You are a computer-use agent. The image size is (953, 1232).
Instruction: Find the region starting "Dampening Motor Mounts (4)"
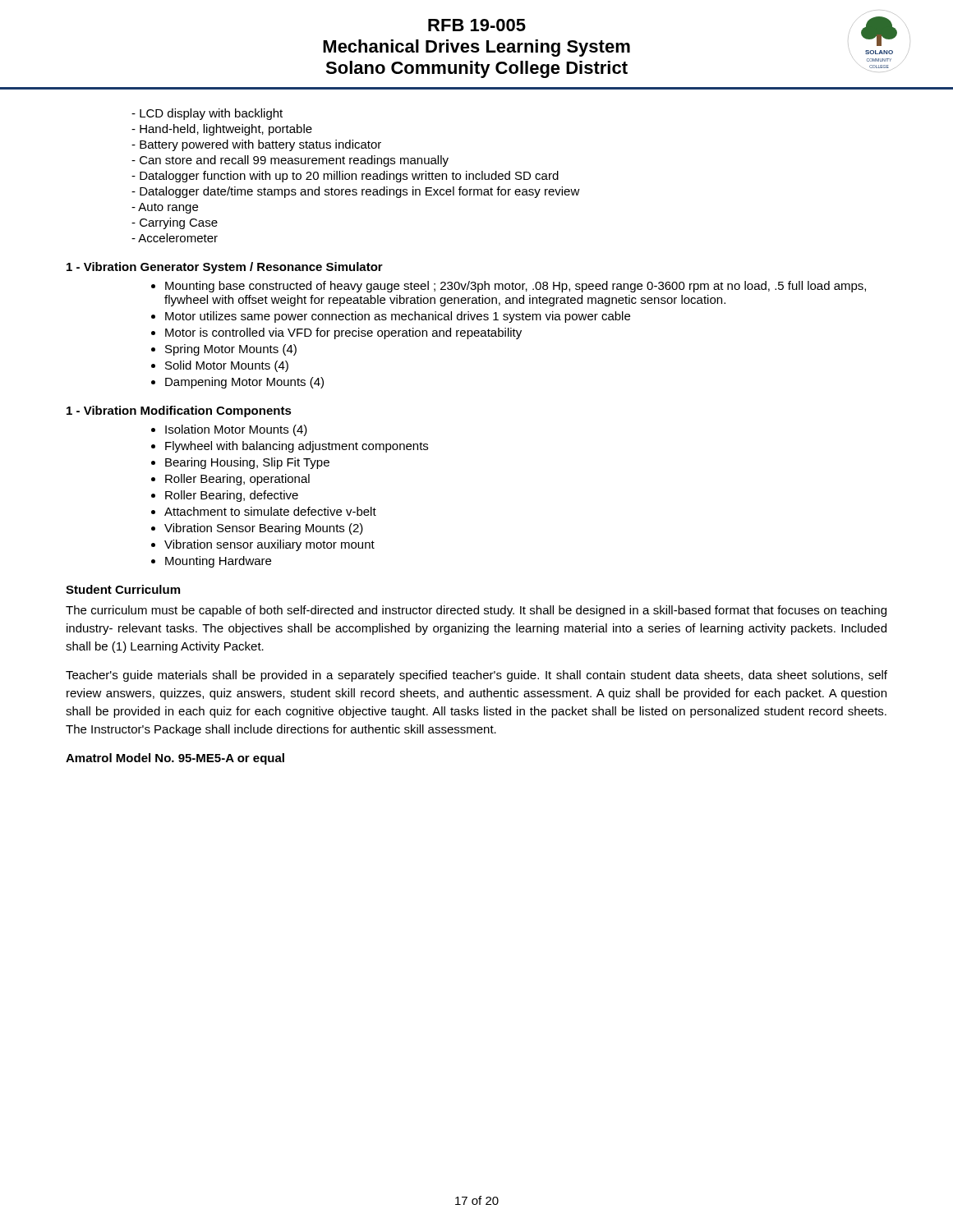tap(244, 381)
